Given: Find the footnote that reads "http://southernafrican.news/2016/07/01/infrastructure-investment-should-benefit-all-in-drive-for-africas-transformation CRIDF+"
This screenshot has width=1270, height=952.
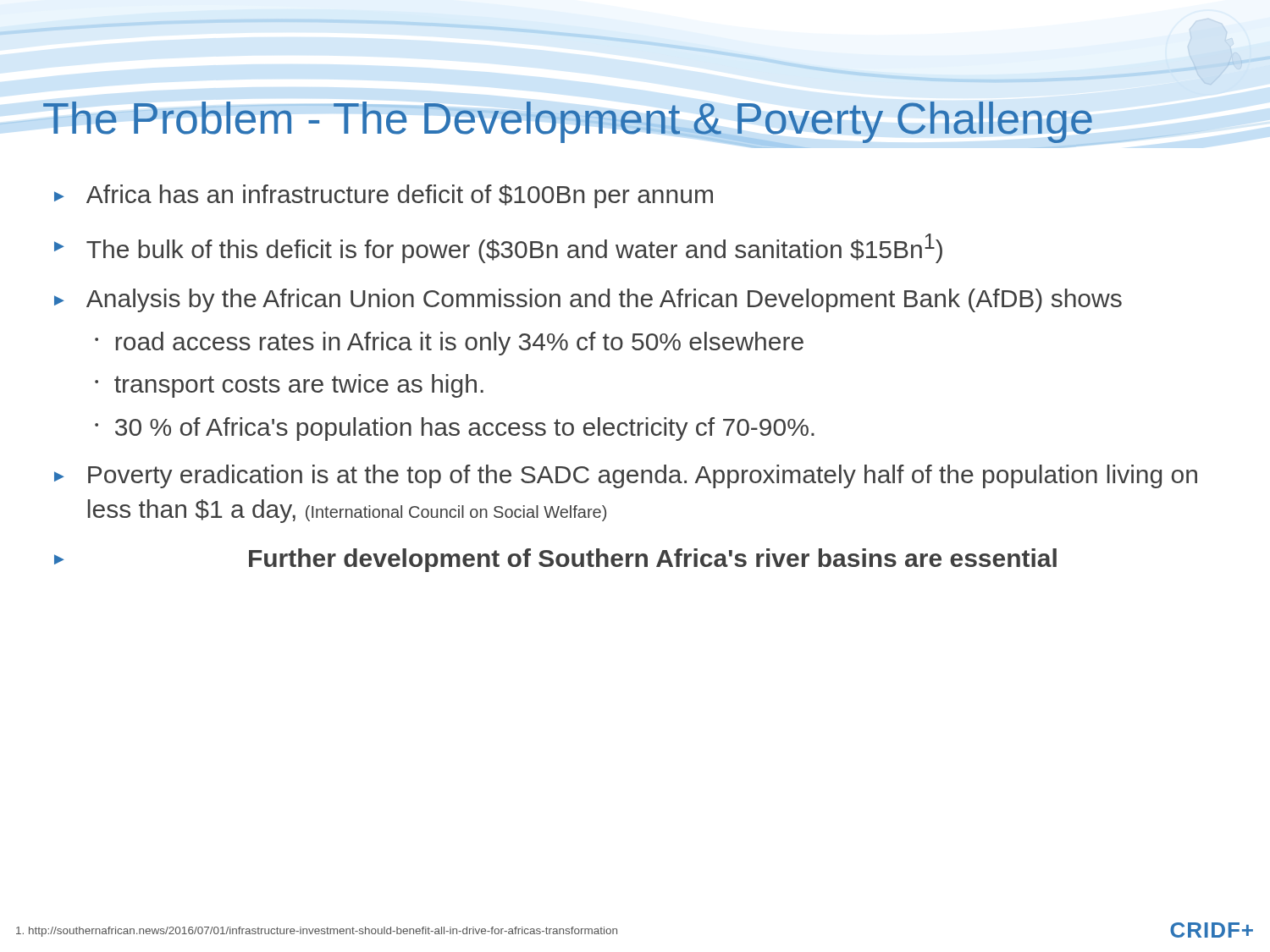Looking at the screenshot, I should pyautogui.click(x=330, y=930).
